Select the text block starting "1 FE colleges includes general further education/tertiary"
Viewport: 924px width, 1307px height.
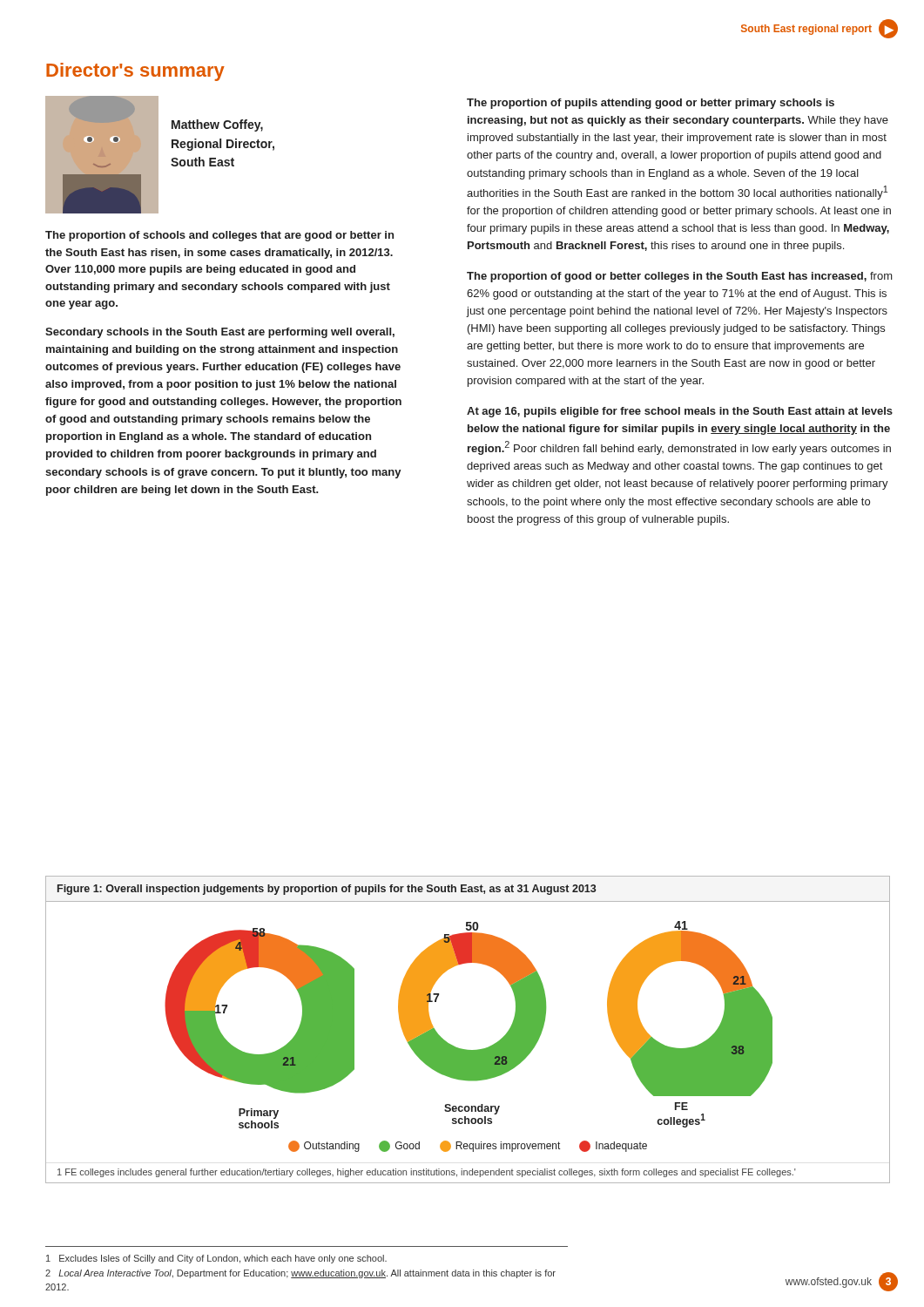pos(426,1172)
